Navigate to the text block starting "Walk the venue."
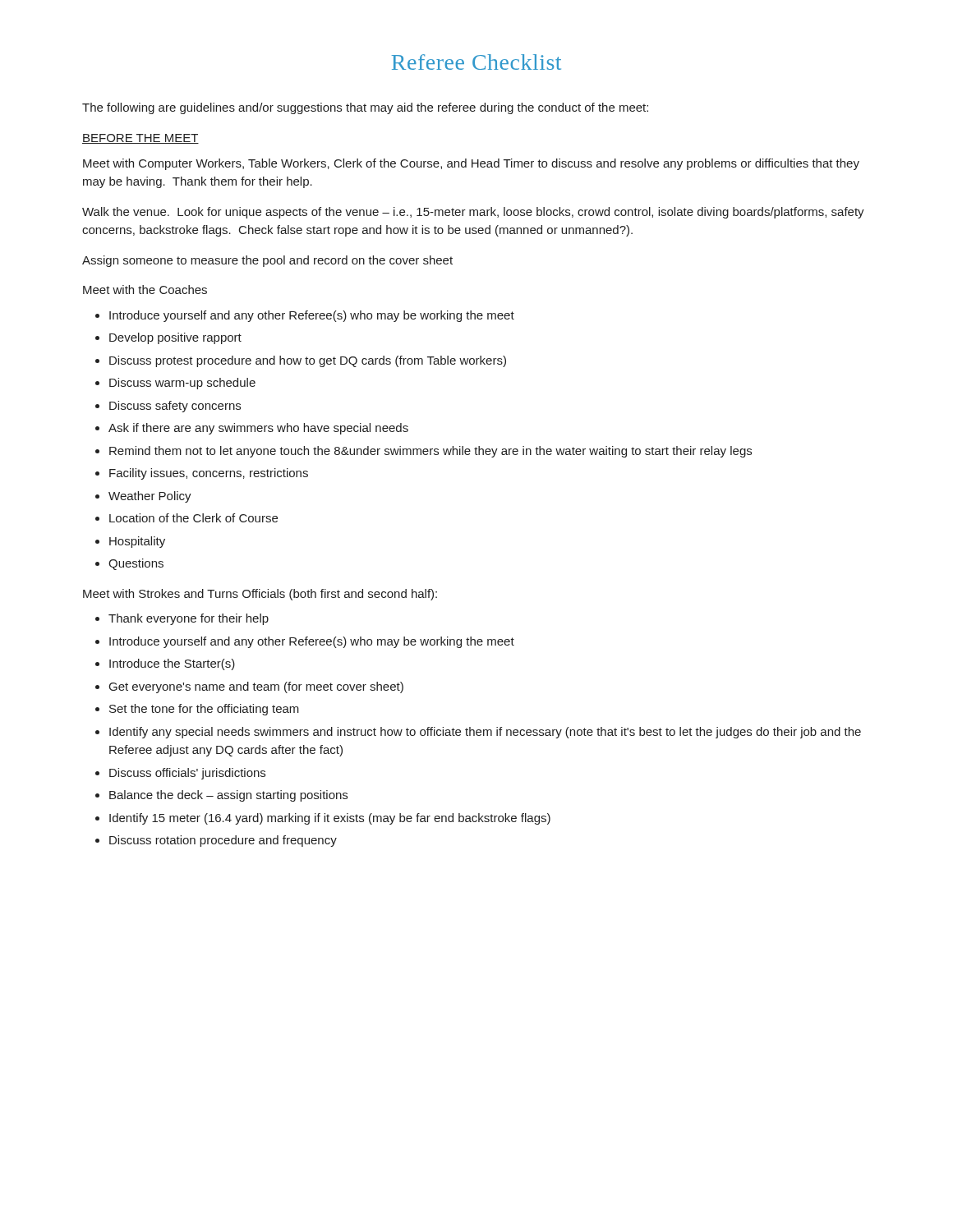Image resolution: width=953 pixels, height=1232 pixels. click(x=473, y=220)
